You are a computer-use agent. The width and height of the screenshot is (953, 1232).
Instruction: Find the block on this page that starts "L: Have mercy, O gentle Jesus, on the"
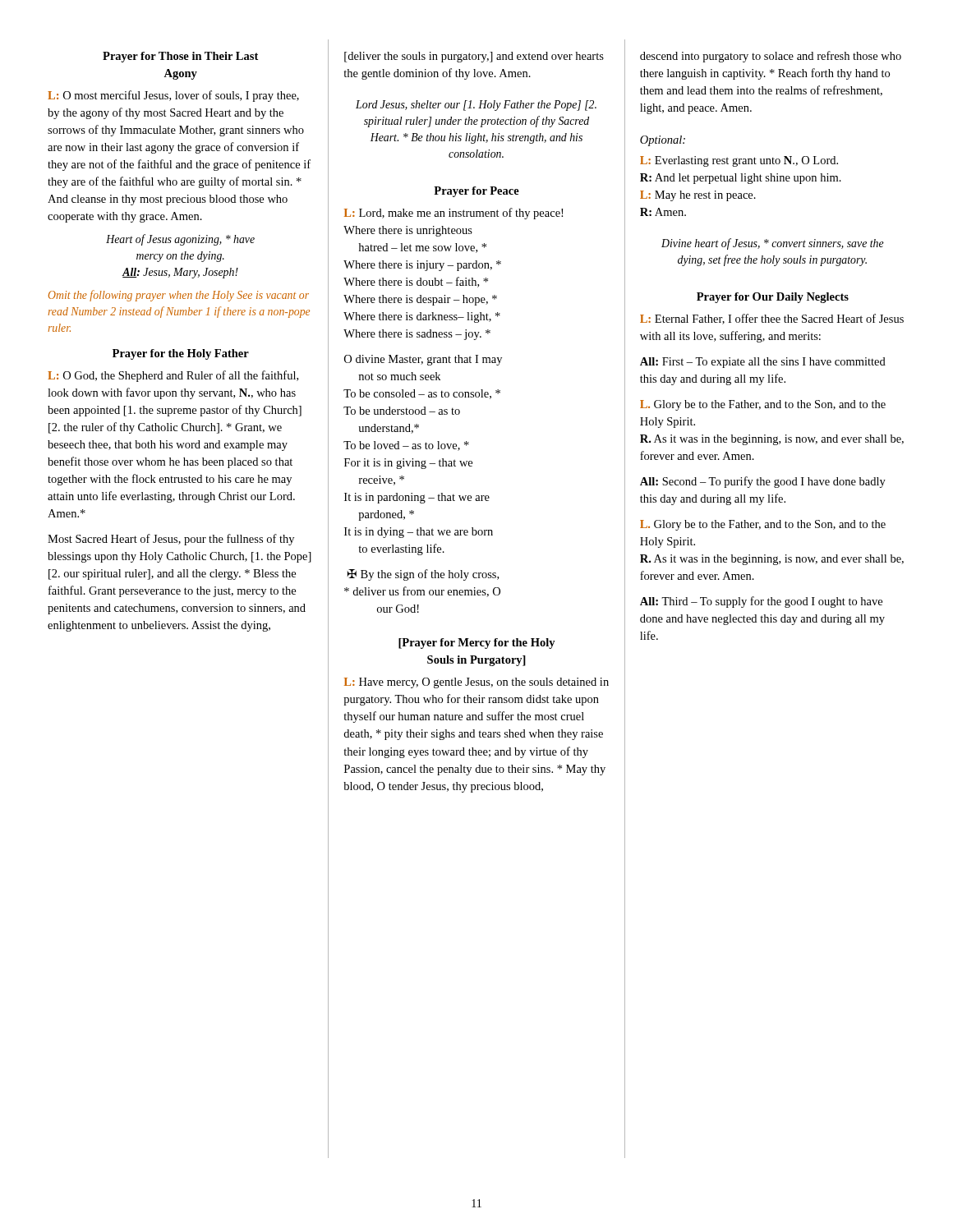[x=476, y=734]
